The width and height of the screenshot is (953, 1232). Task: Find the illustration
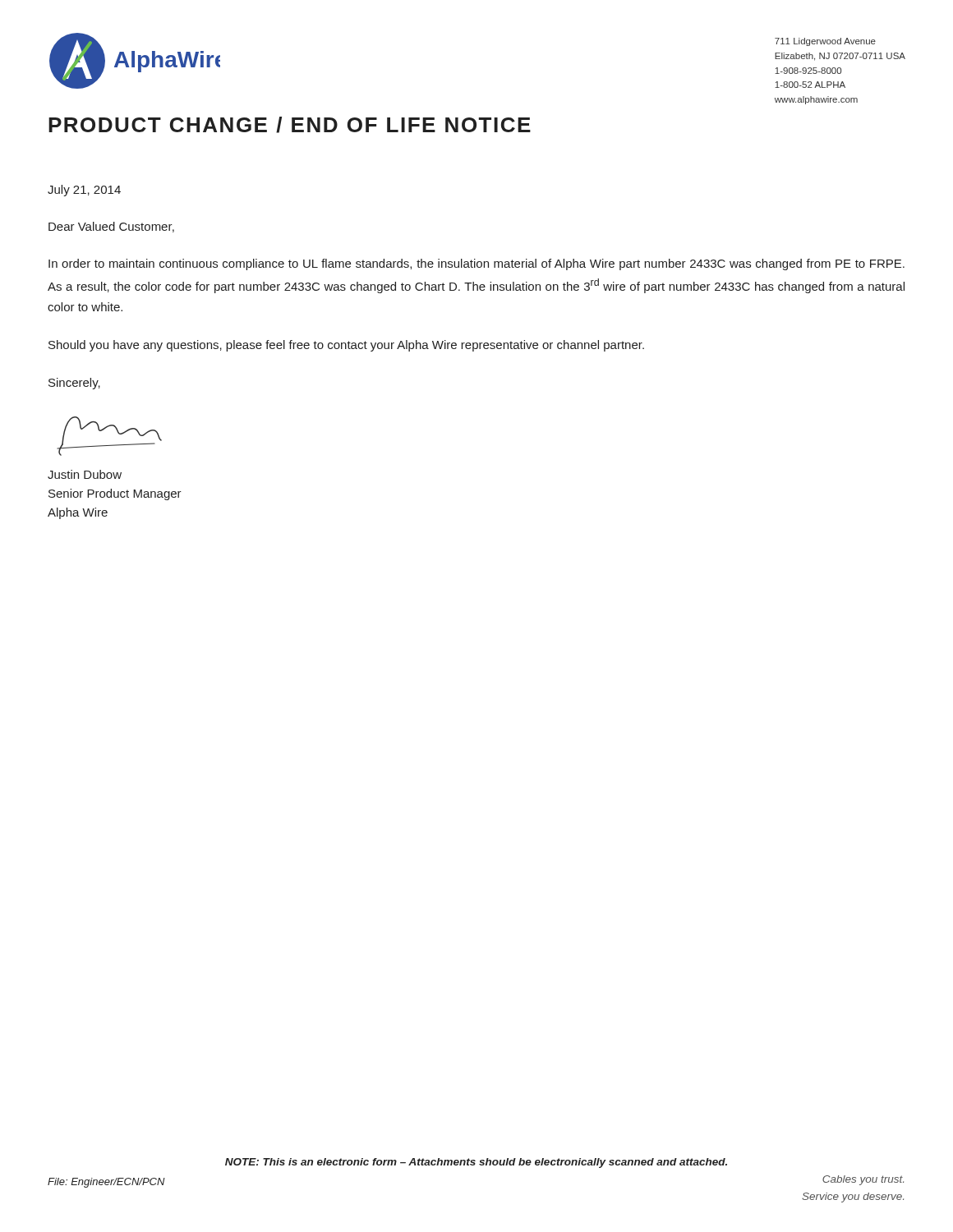(x=476, y=429)
